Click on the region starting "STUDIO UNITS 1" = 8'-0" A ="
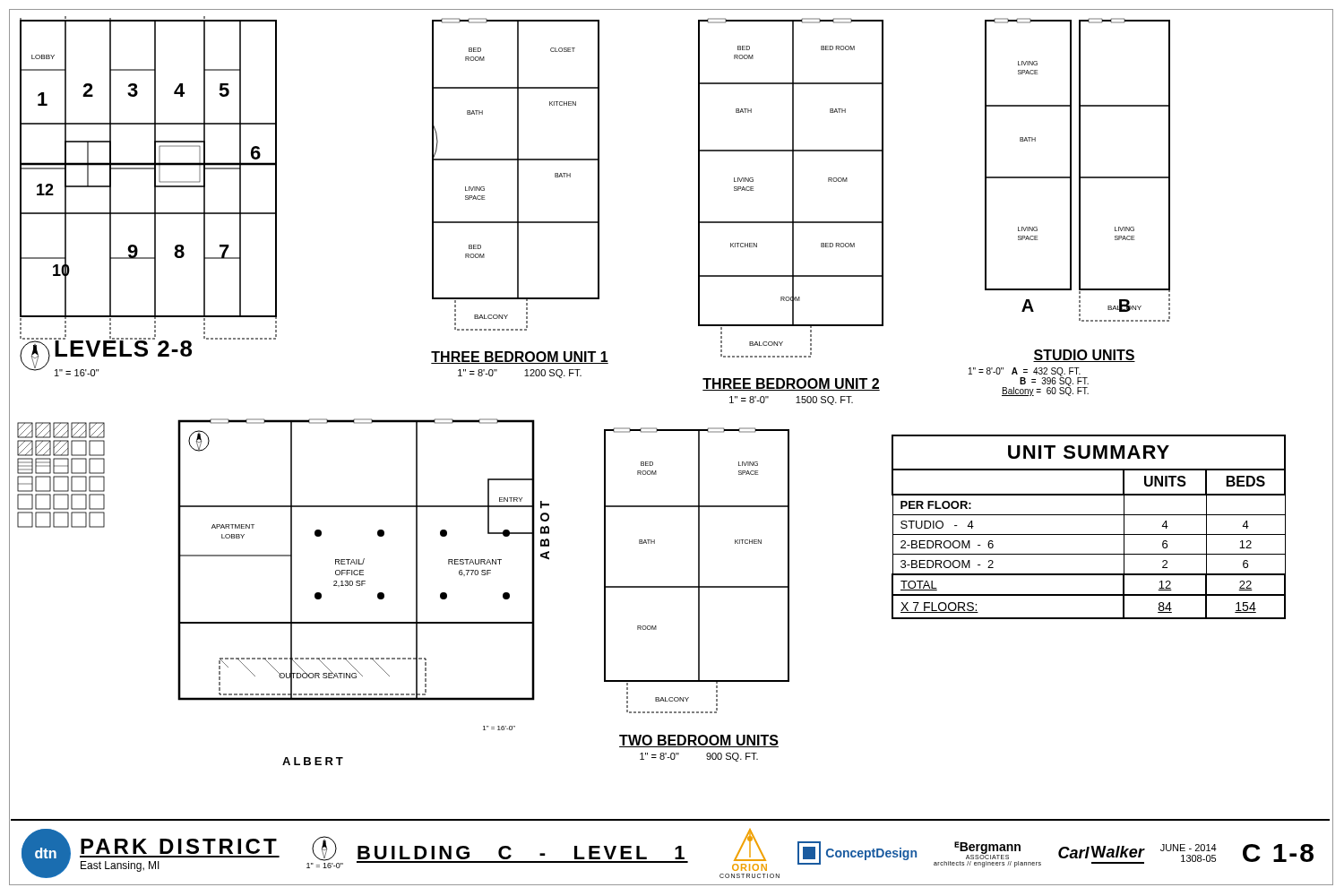The height and width of the screenshot is (896, 1344). point(1084,372)
